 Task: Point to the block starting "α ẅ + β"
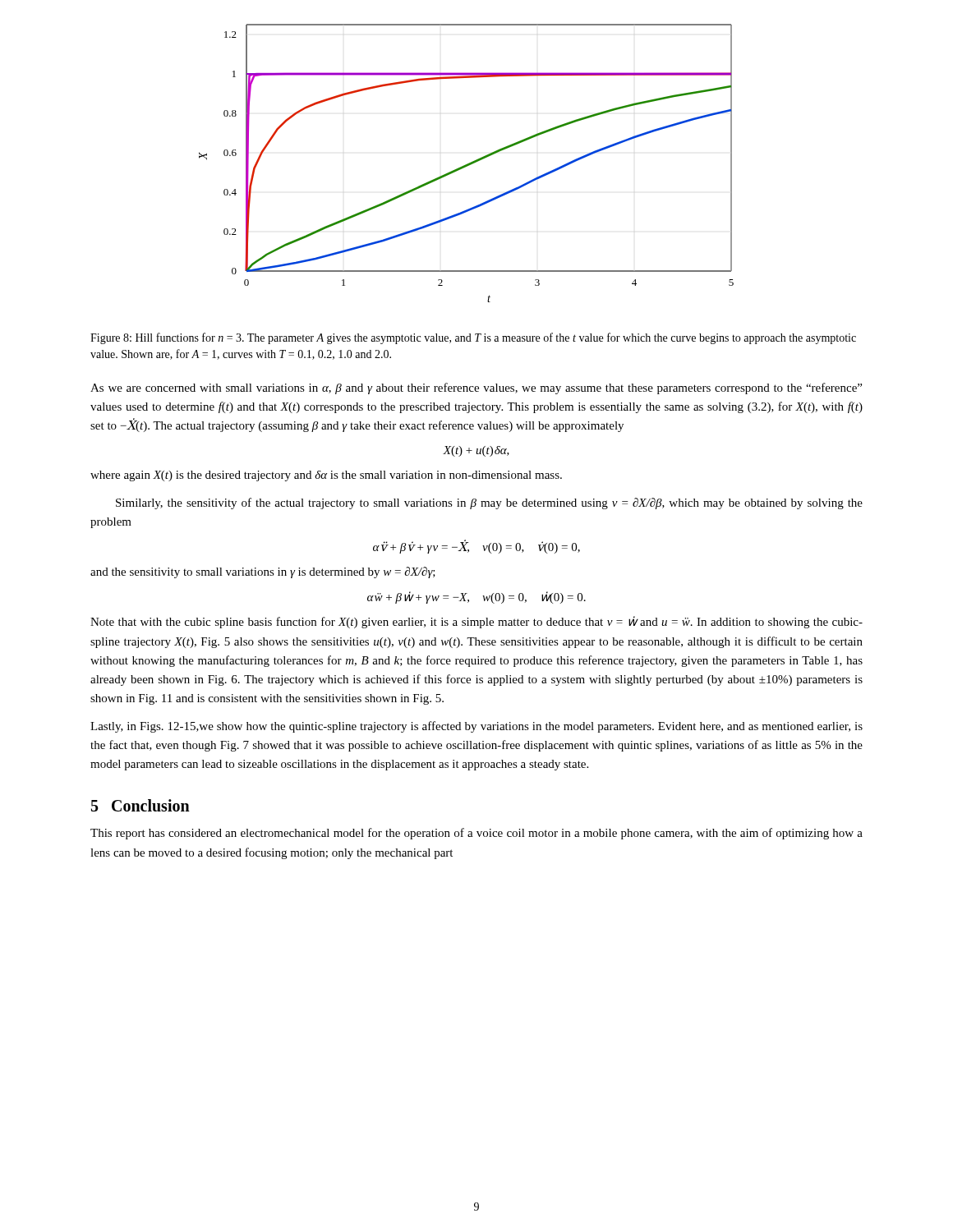coord(476,597)
